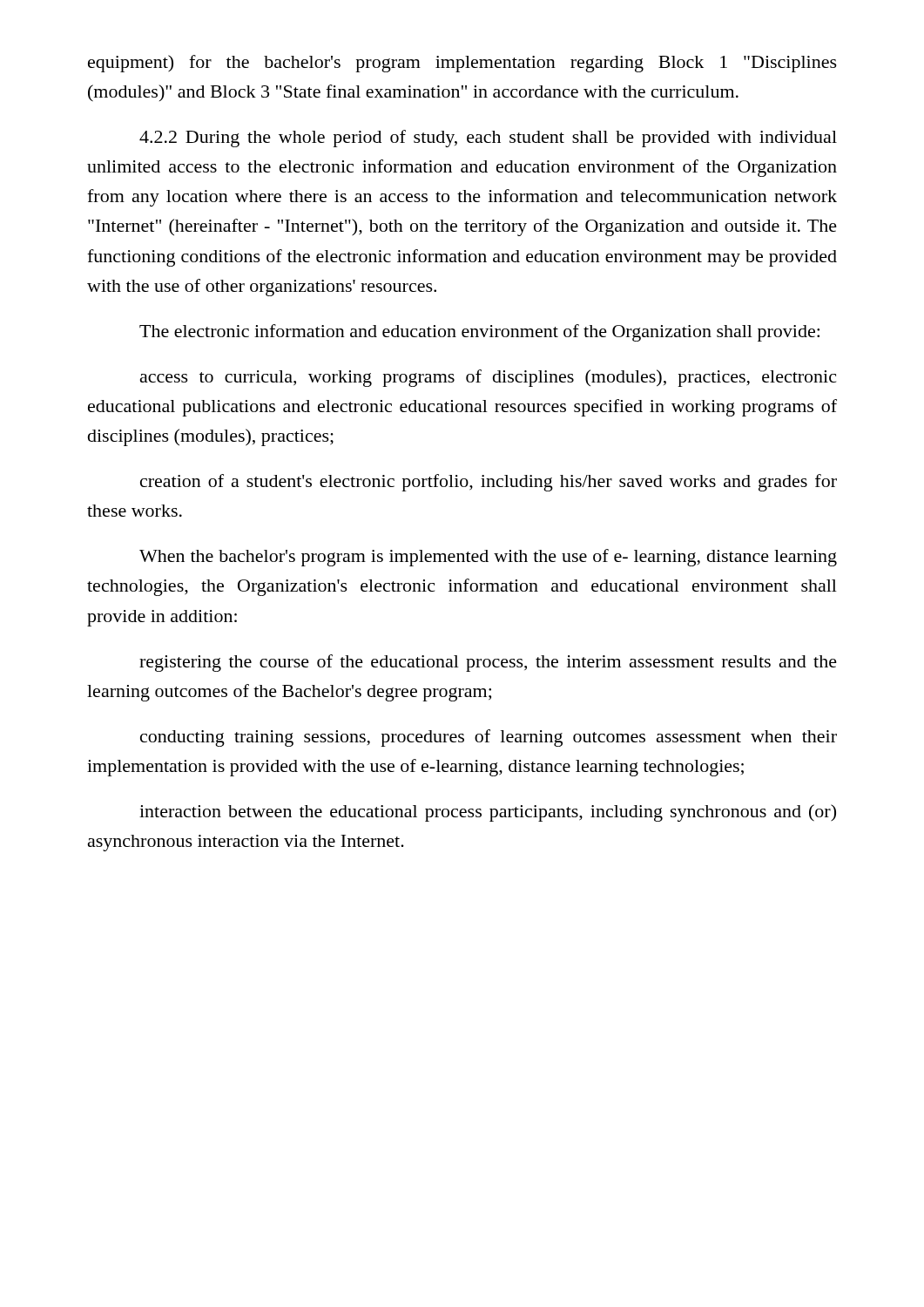The image size is (924, 1307).
Task: Select the list item that reads "interaction between the educational process participants,"
Action: tap(462, 826)
